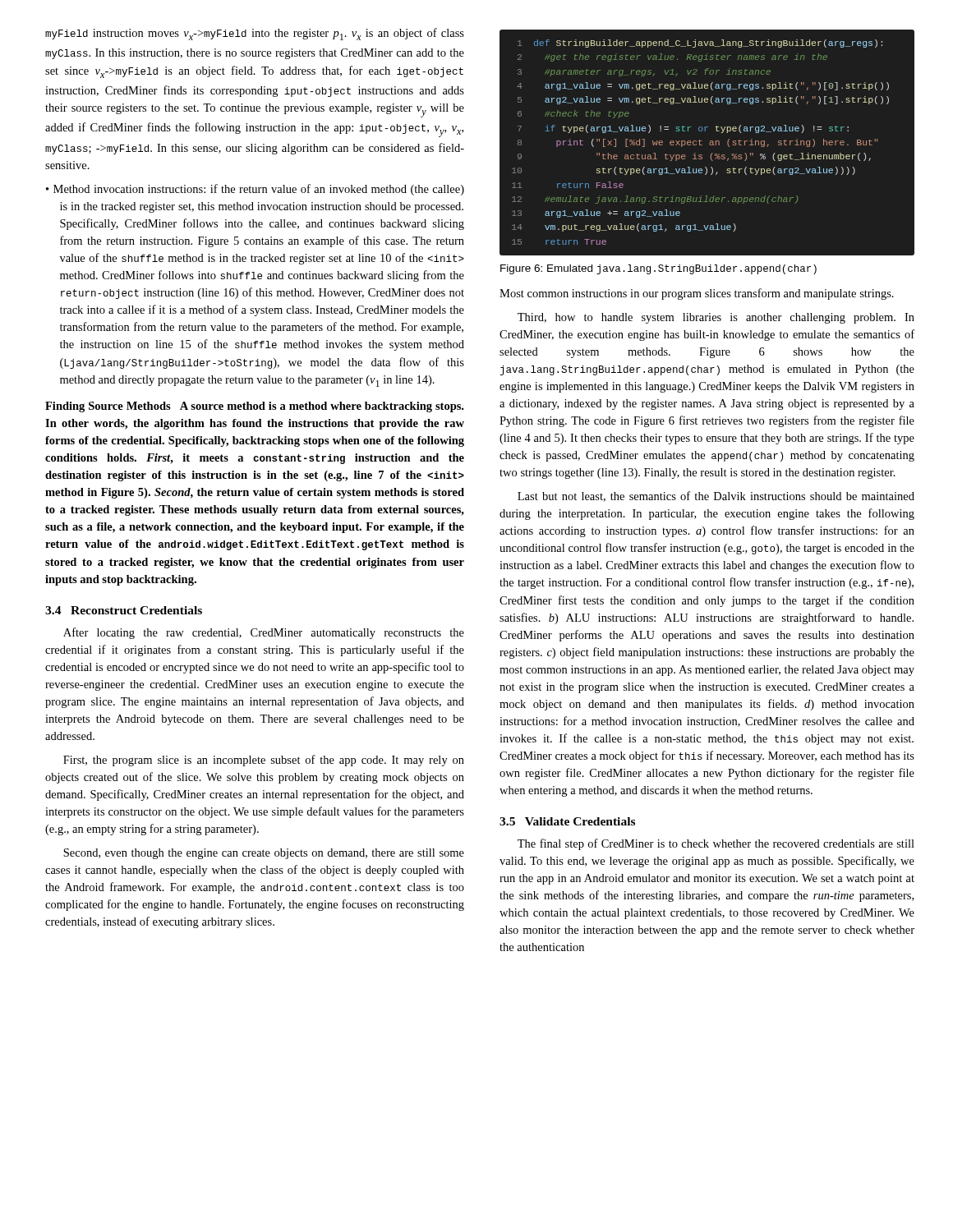953x1232 pixels.
Task: Point to "3.5 Validate Credentials"
Action: [x=567, y=821]
